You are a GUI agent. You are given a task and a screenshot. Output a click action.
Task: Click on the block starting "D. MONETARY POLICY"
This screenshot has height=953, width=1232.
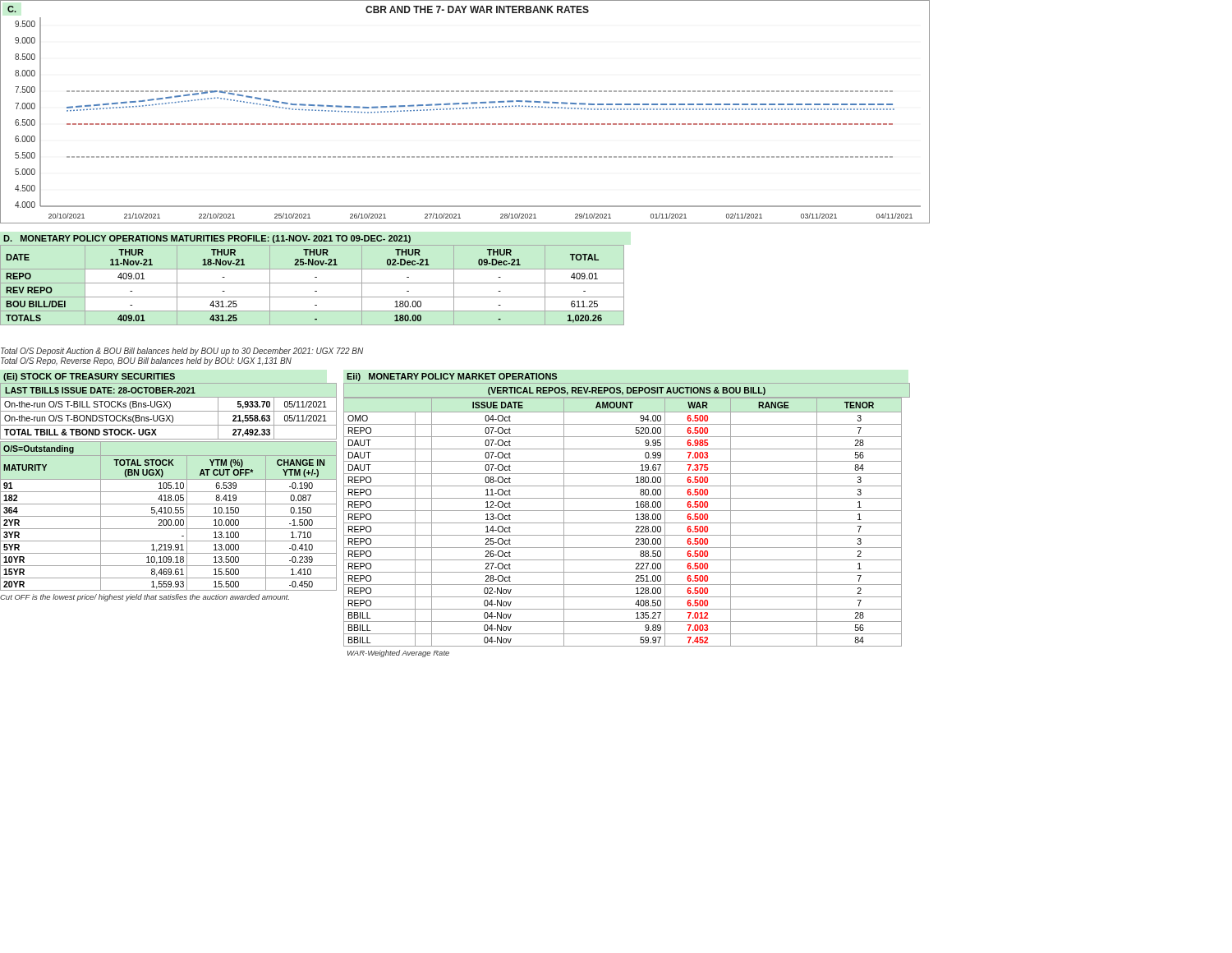[x=207, y=238]
